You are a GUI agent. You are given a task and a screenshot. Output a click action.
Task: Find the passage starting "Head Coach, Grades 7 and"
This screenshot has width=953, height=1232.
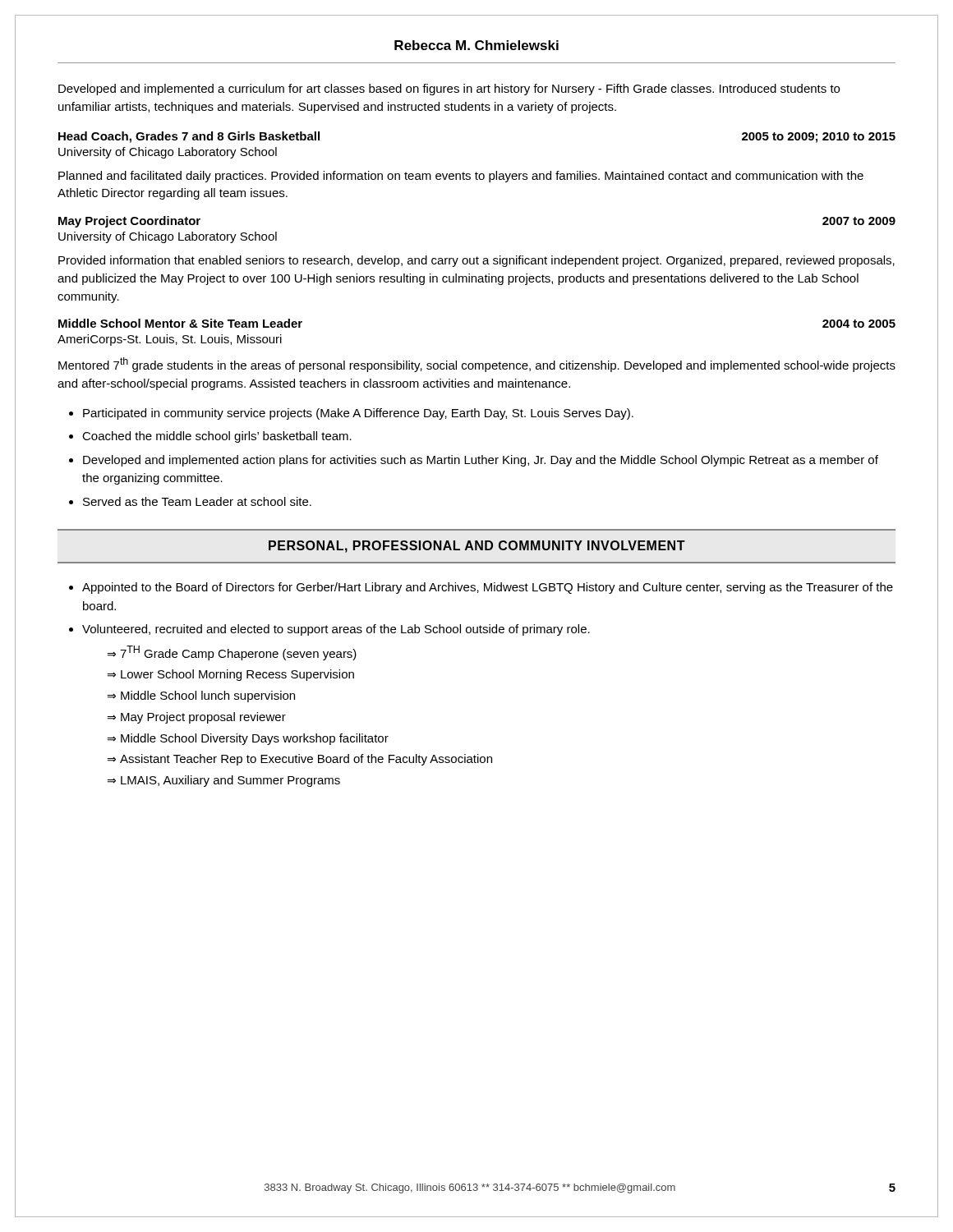pyautogui.click(x=184, y=137)
